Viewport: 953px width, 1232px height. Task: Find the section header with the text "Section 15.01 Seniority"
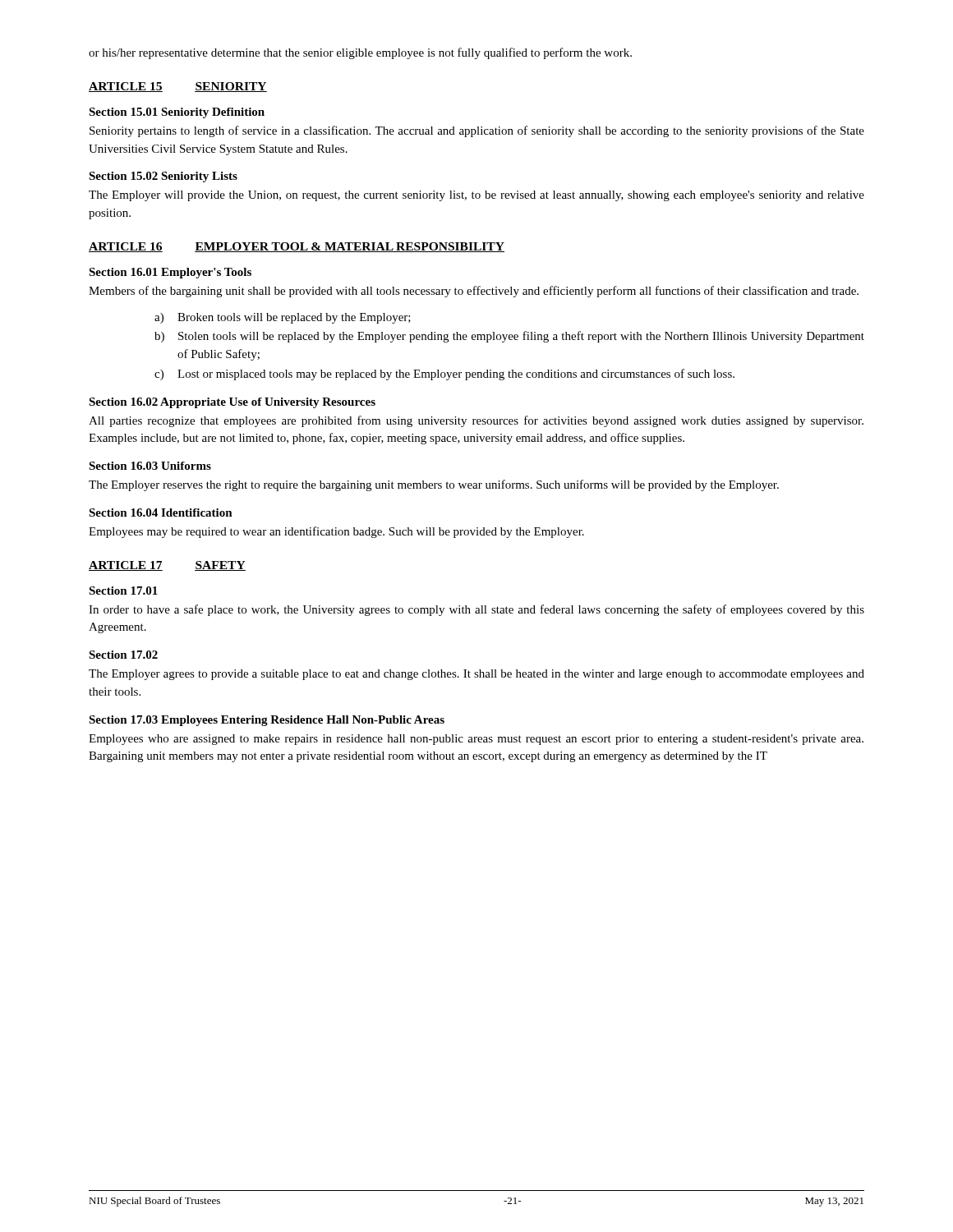(177, 111)
